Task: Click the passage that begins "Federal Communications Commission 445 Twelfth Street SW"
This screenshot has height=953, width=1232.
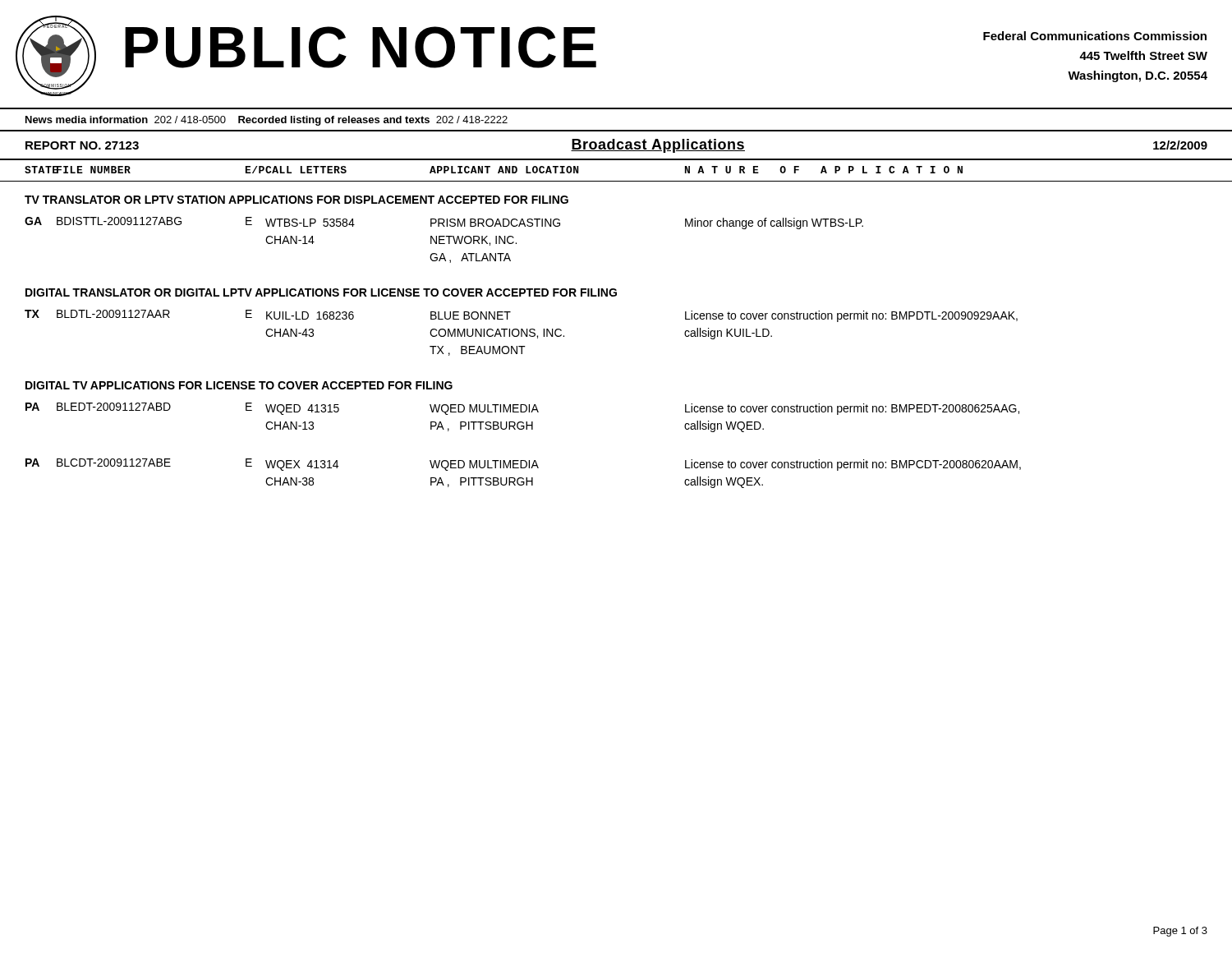Action: click(x=1095, y=55)
